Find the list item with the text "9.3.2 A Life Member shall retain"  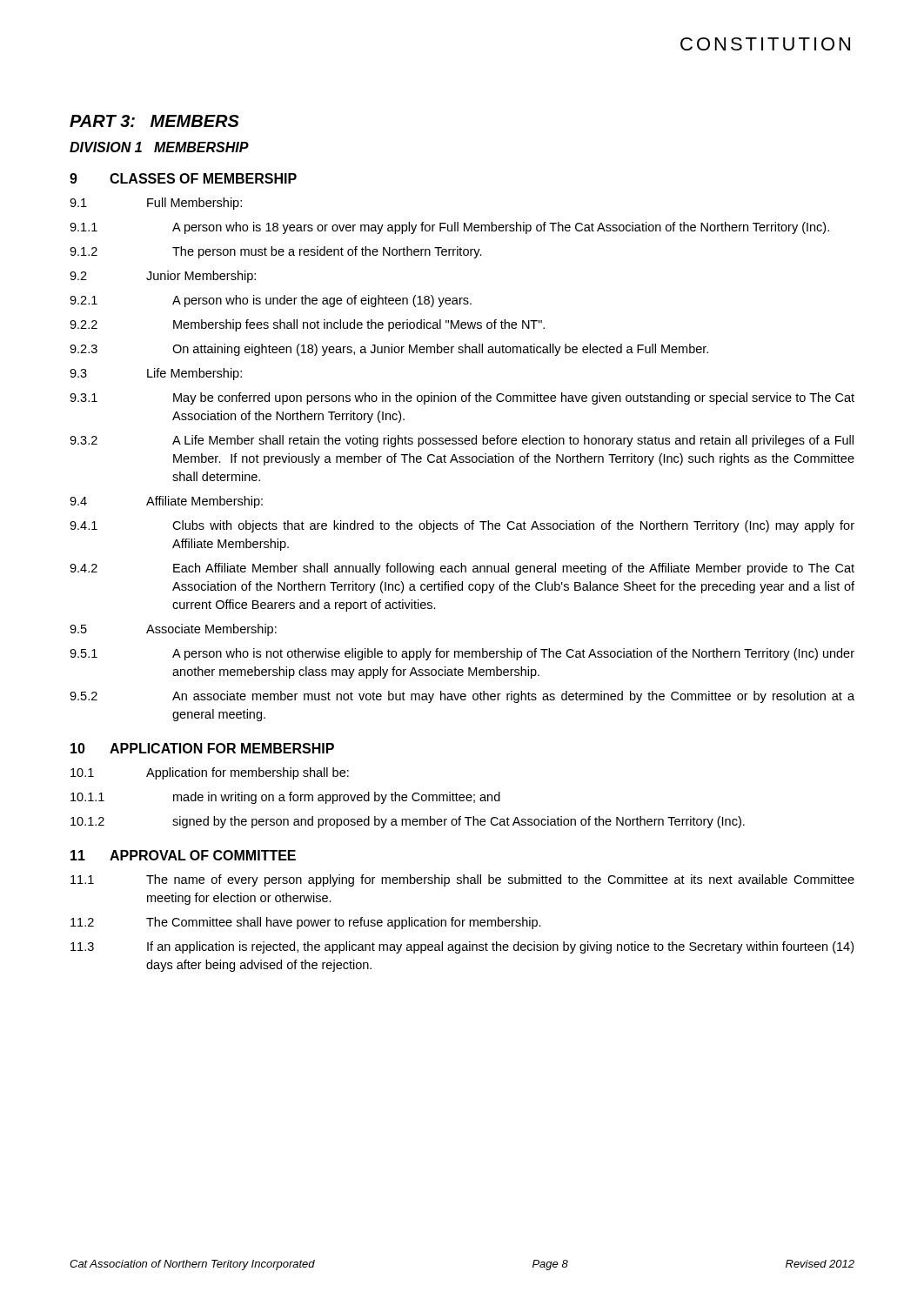point(462,459)
